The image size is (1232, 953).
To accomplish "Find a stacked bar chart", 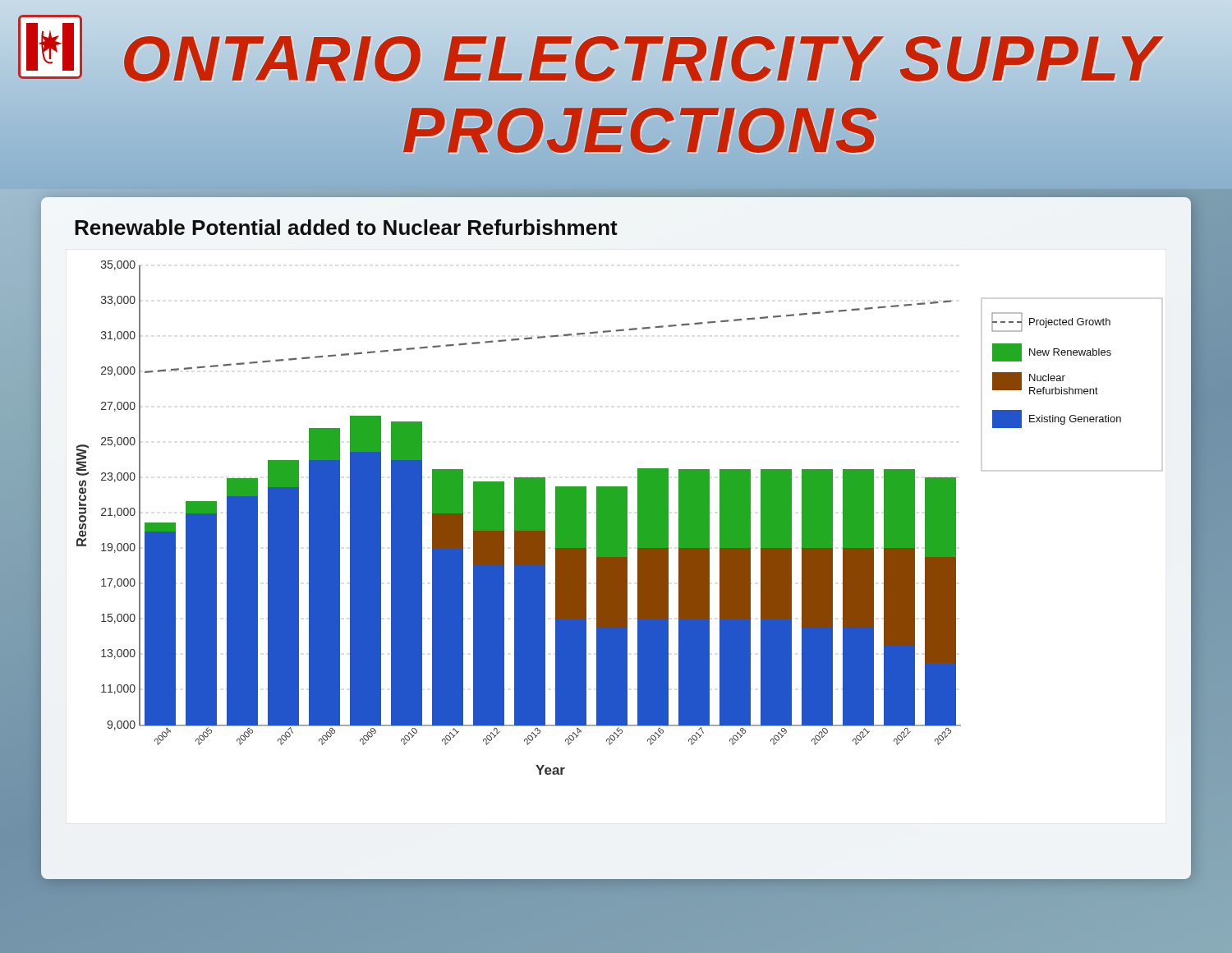I will (616, 538).
